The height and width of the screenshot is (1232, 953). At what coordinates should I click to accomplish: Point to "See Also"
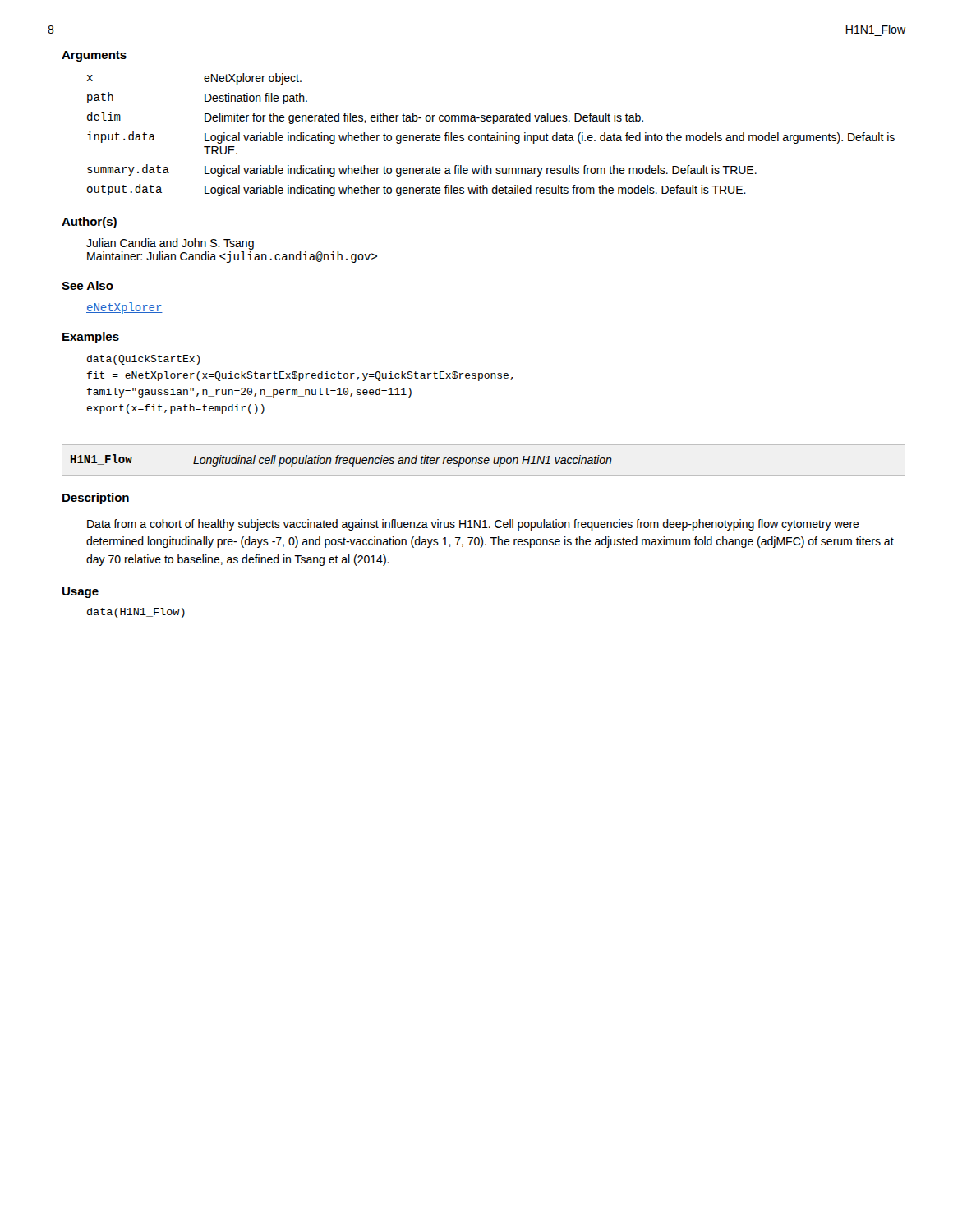pos(87,285)
